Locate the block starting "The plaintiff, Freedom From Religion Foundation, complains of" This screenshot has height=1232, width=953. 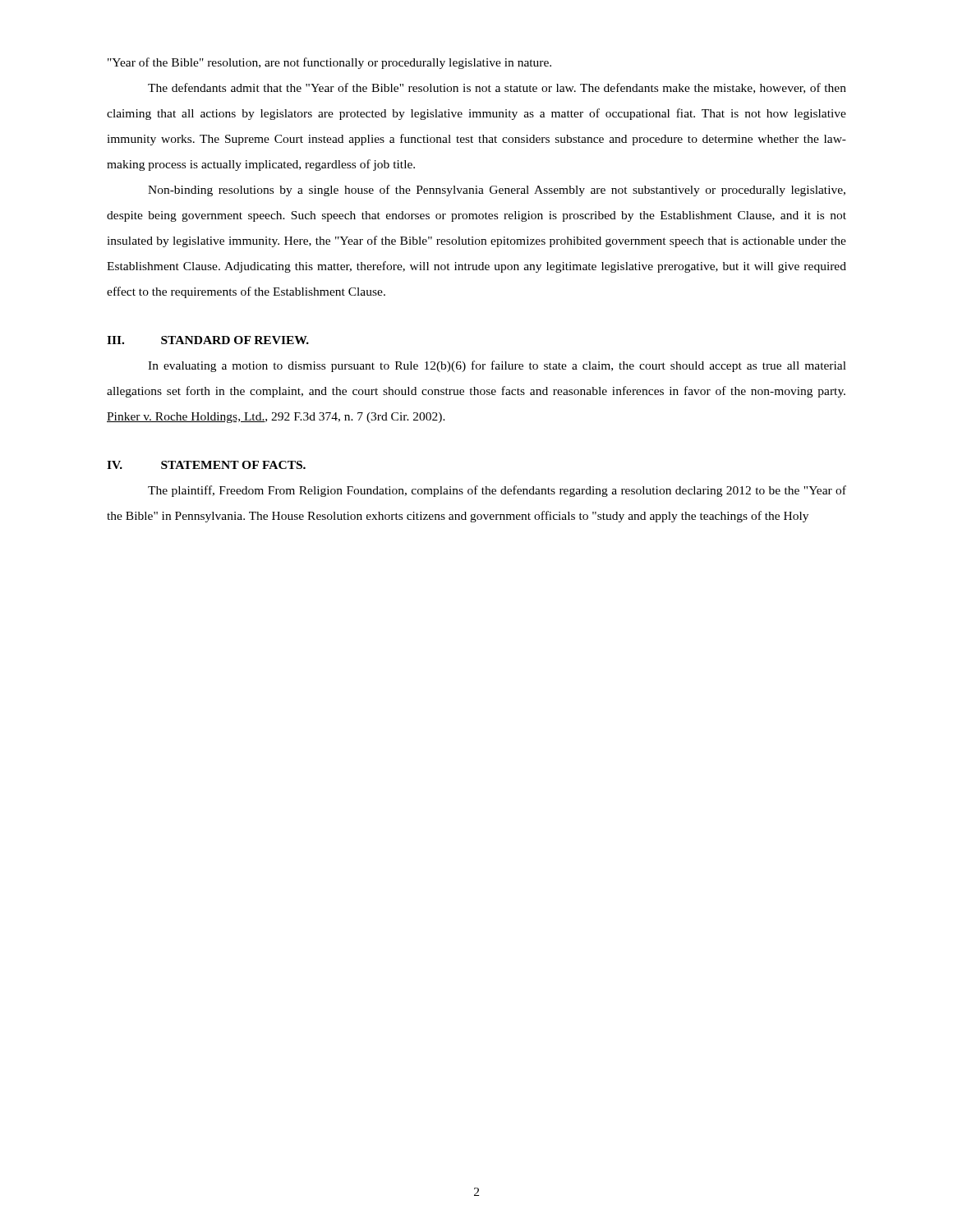pos(476,503)
